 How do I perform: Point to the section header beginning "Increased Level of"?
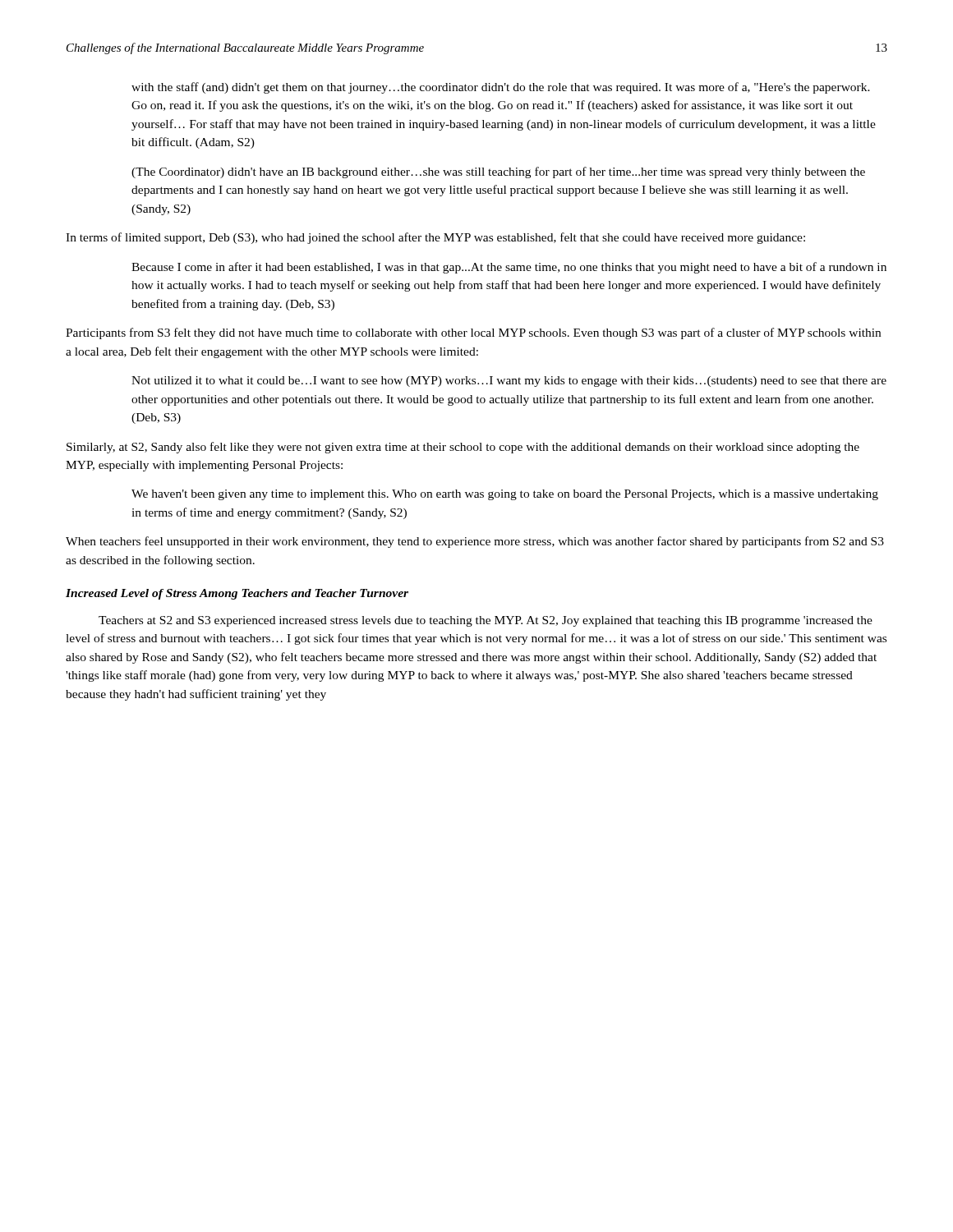point(237,593)
